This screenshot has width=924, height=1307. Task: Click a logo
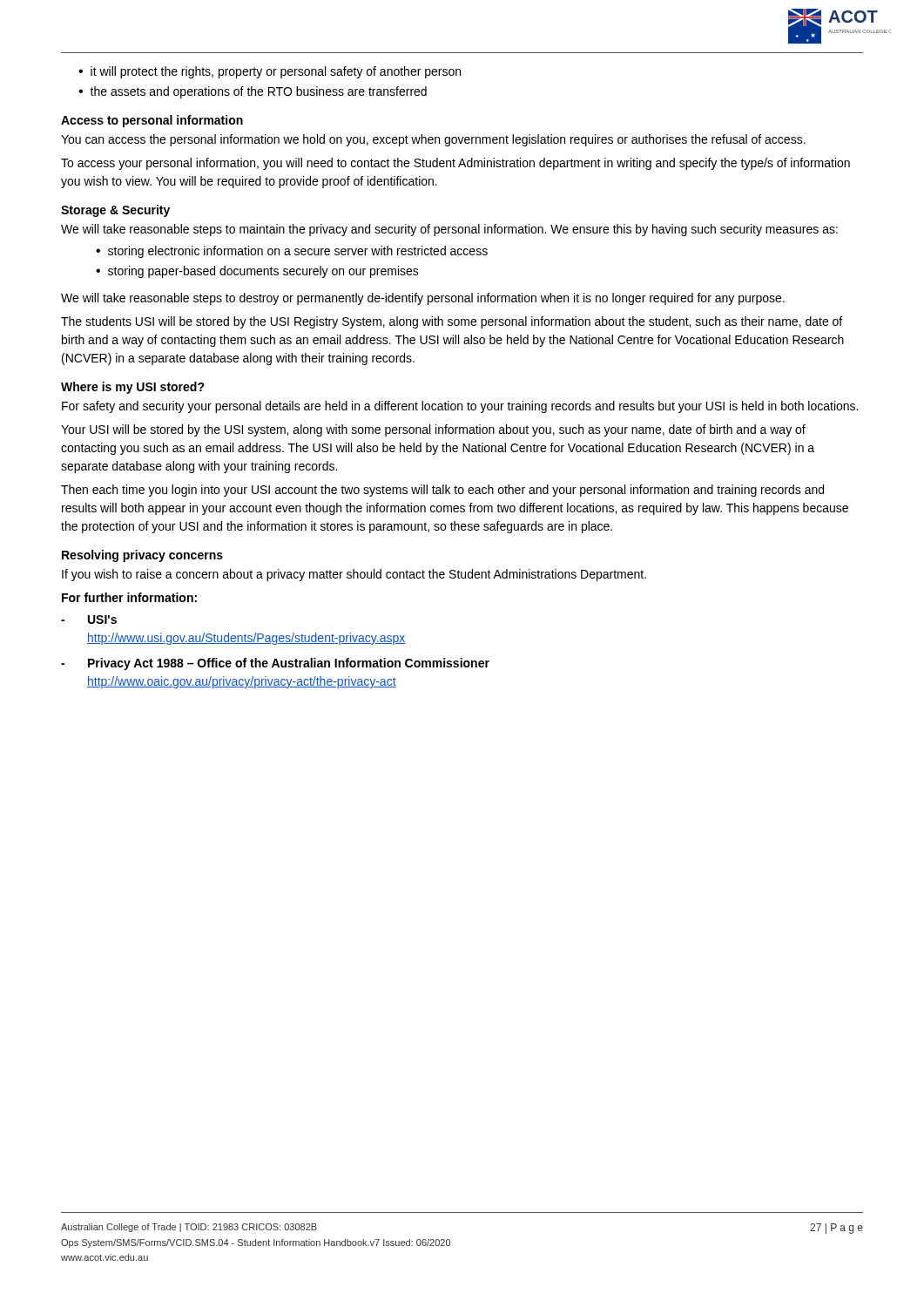[840, 27]
